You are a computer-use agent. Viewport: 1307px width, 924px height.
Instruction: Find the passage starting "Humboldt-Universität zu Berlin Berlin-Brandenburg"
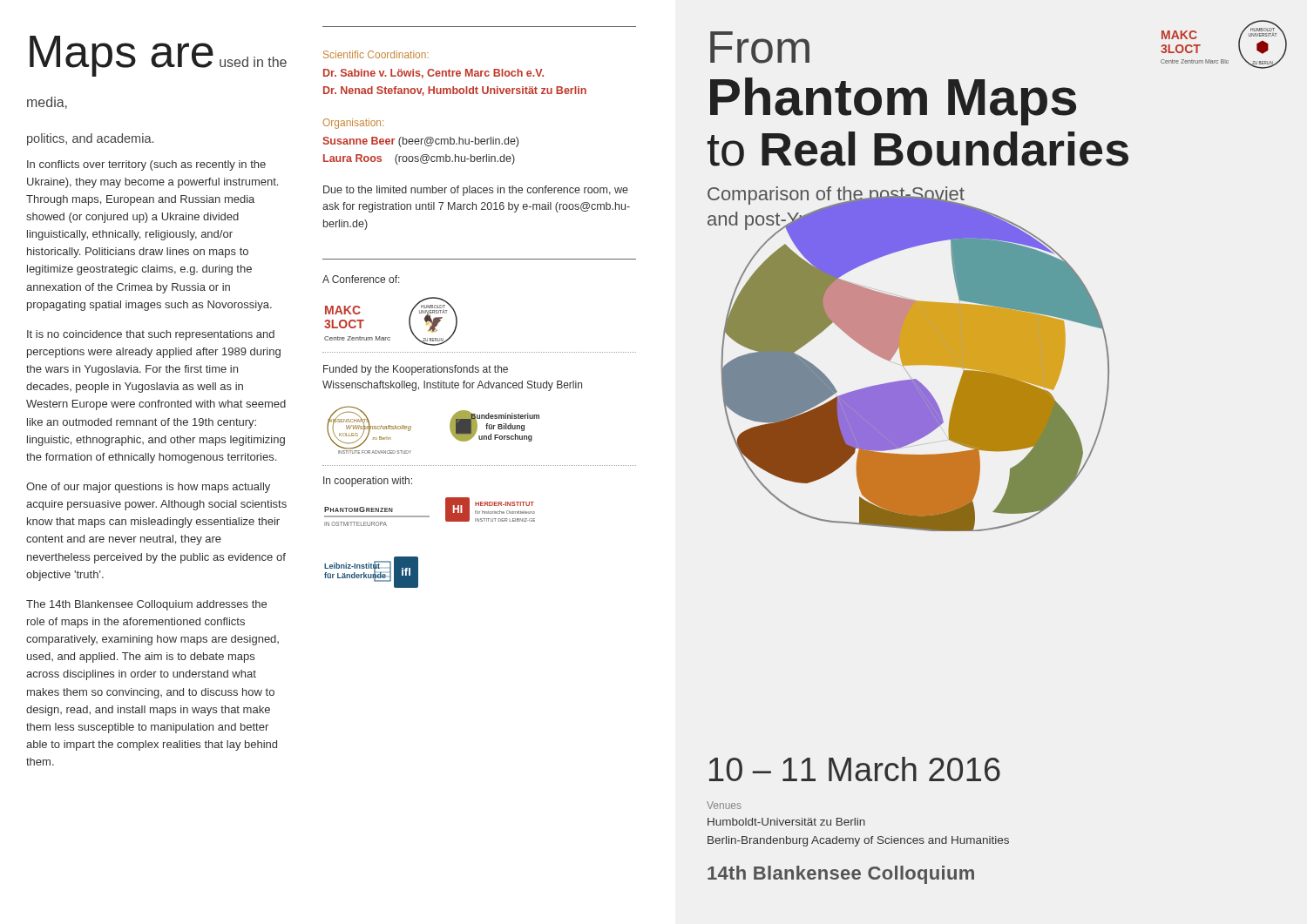coord(858,831)
